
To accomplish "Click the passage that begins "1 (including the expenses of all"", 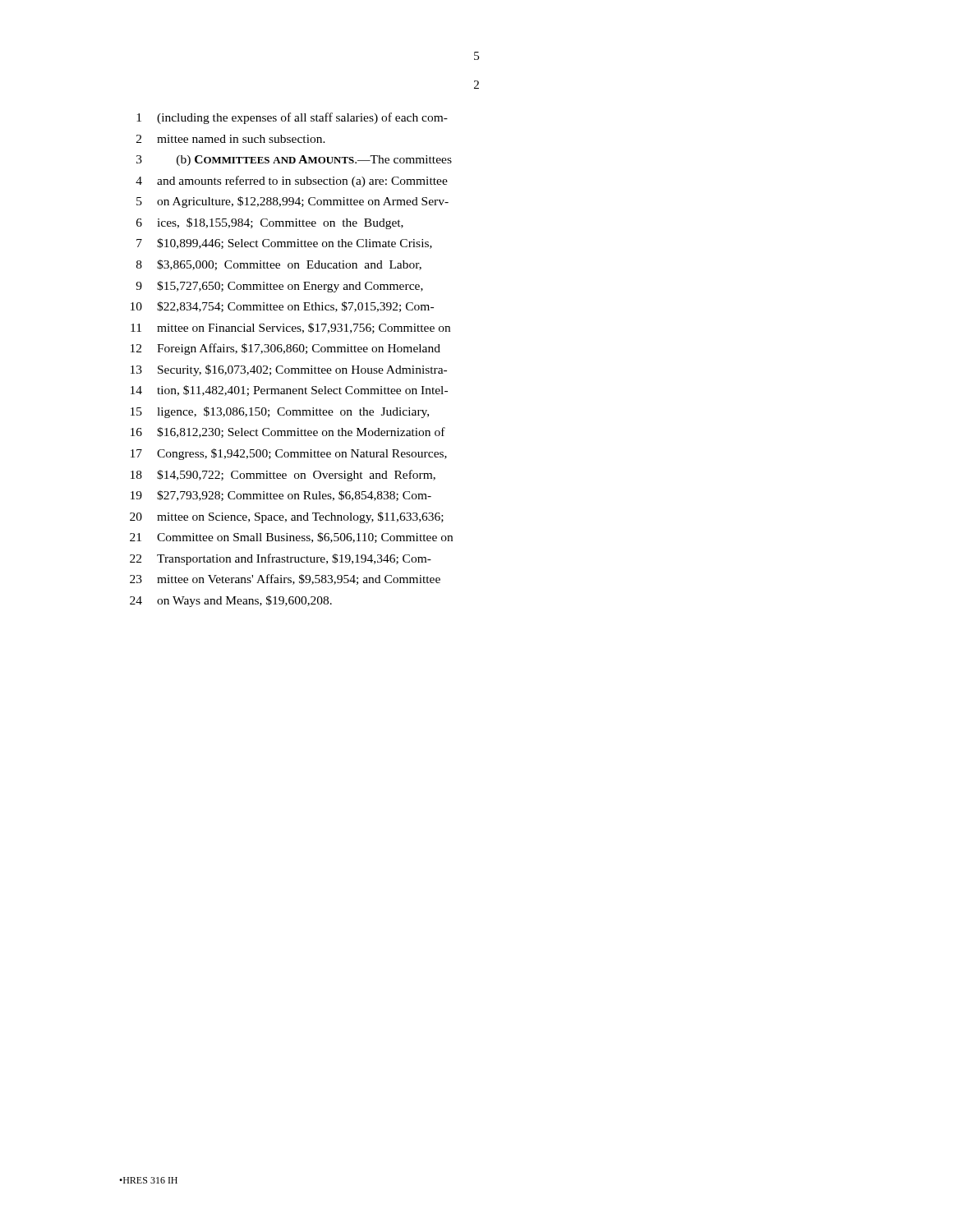I will (x=292, y=118).
